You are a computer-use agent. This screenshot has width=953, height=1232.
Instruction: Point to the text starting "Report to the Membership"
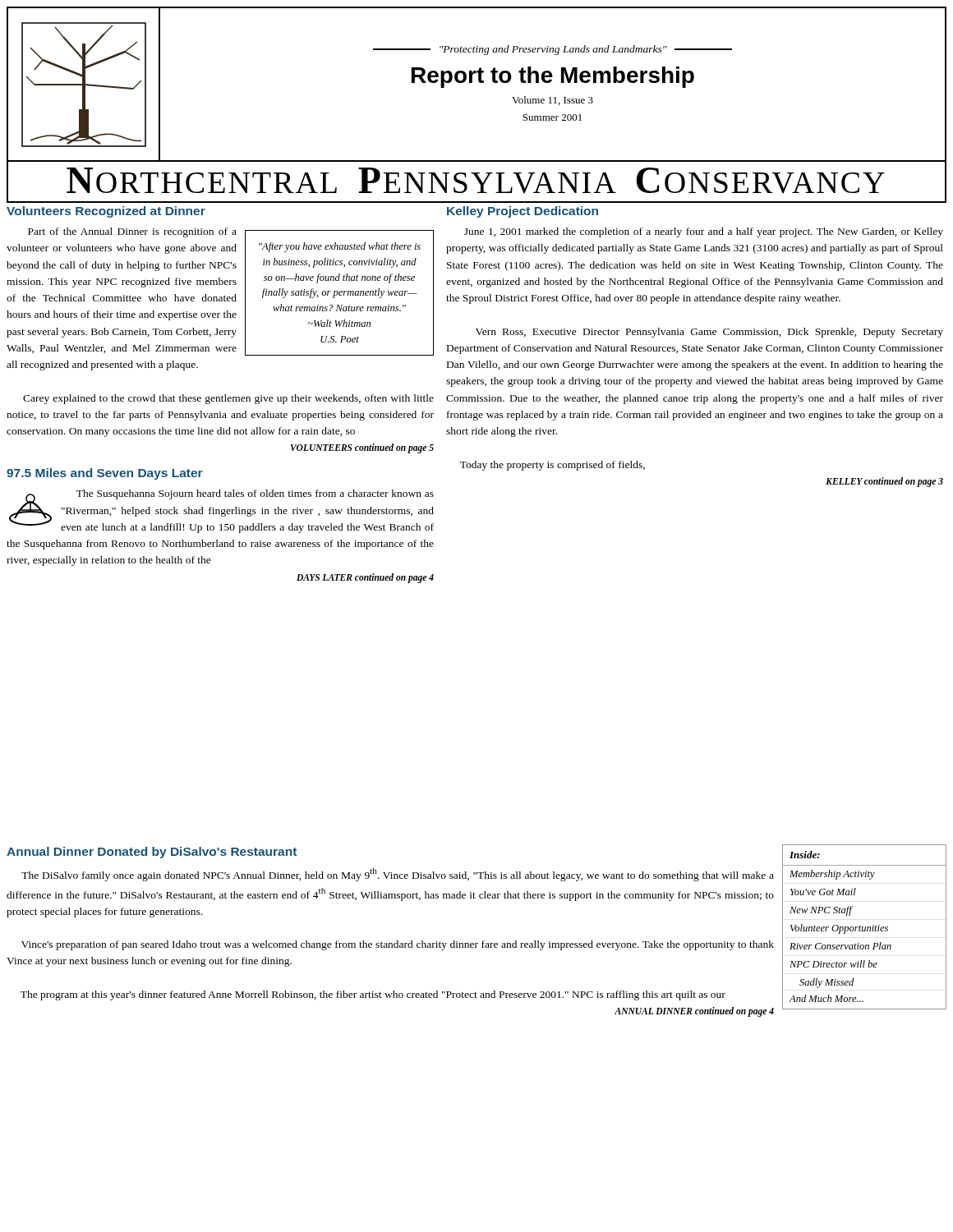tap(553, 75)
